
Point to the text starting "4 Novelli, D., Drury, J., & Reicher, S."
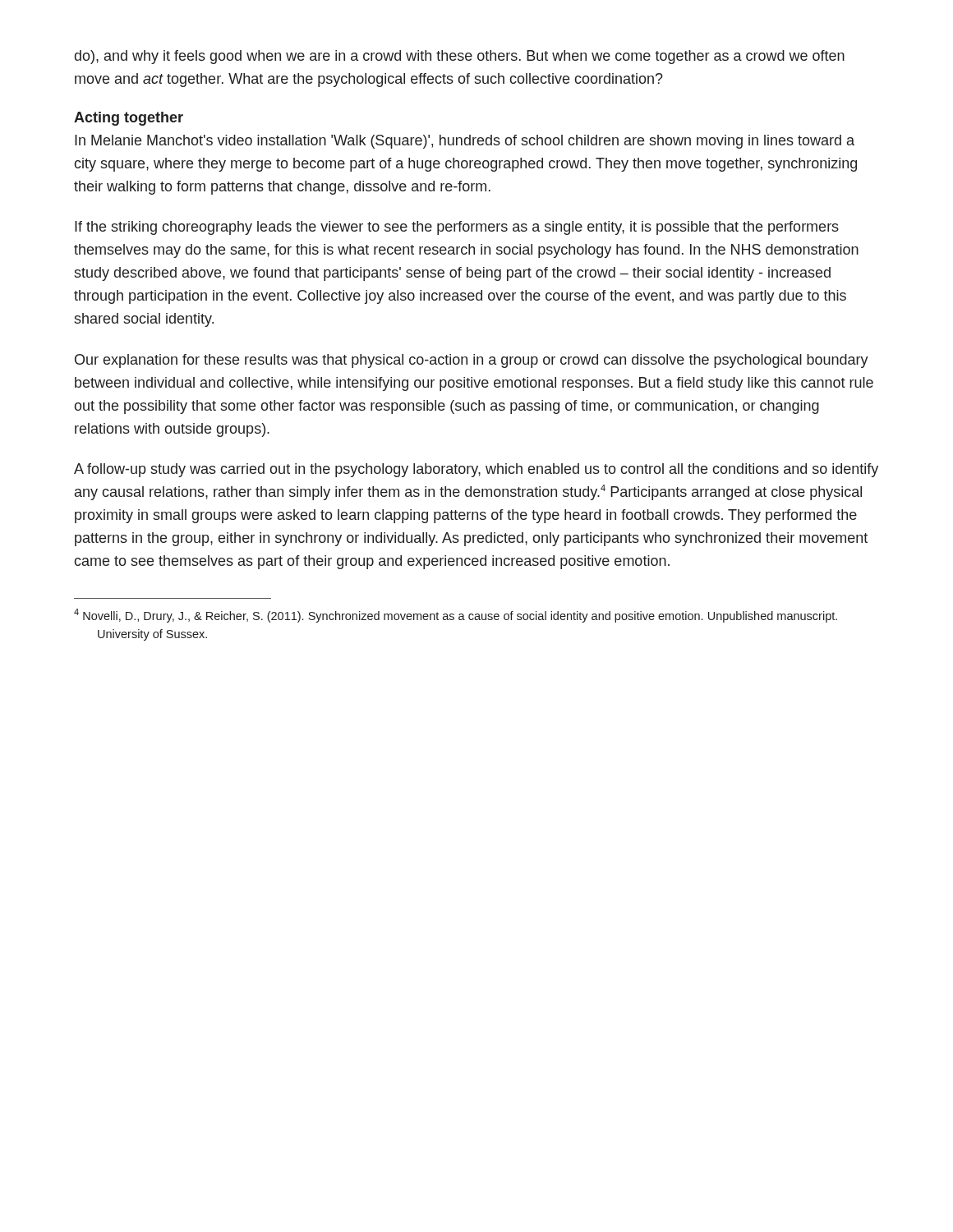click(456, 624)
